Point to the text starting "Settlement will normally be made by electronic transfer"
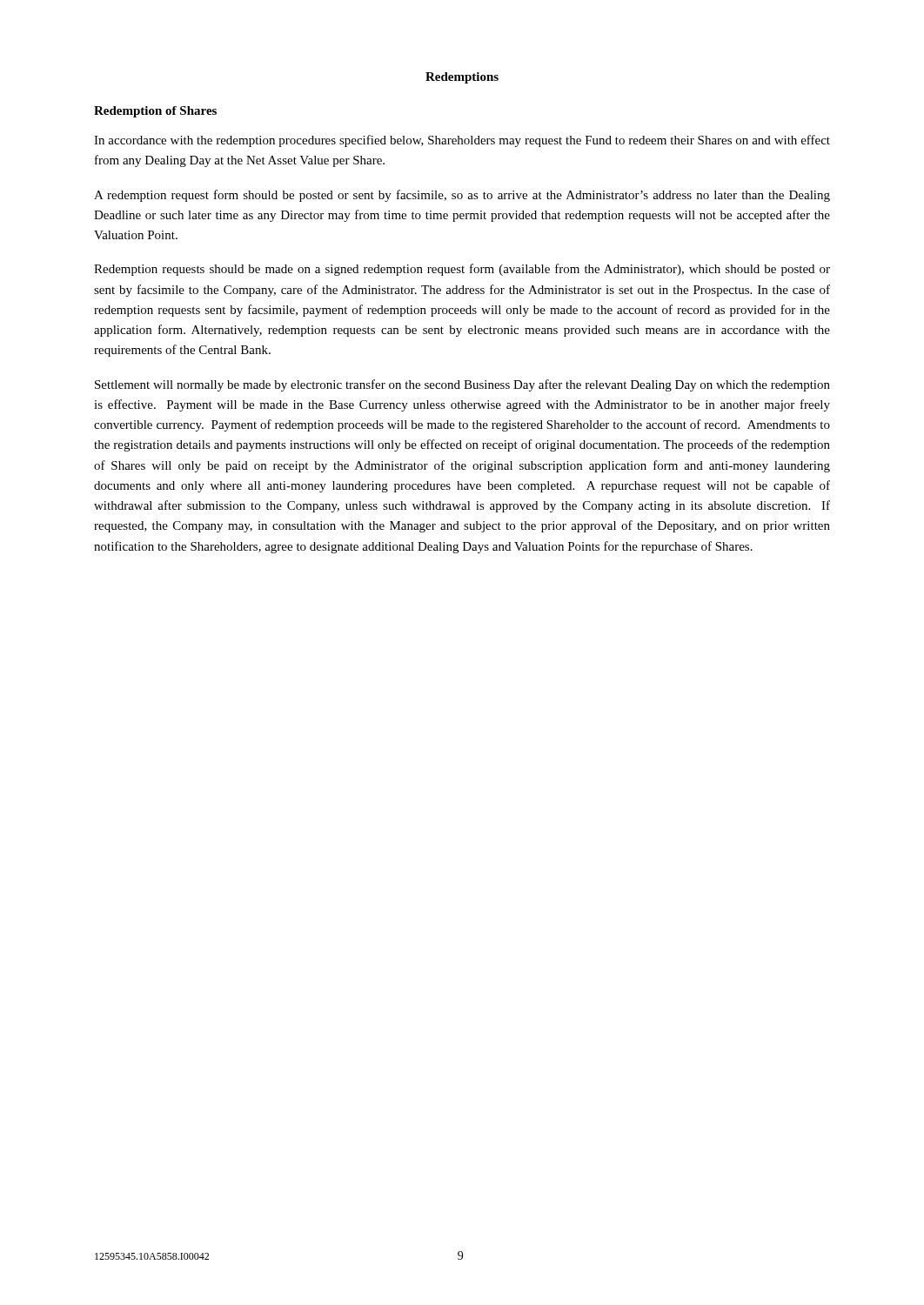The height and width of the screenshot is (1305, 924). (x=462, y=465)
